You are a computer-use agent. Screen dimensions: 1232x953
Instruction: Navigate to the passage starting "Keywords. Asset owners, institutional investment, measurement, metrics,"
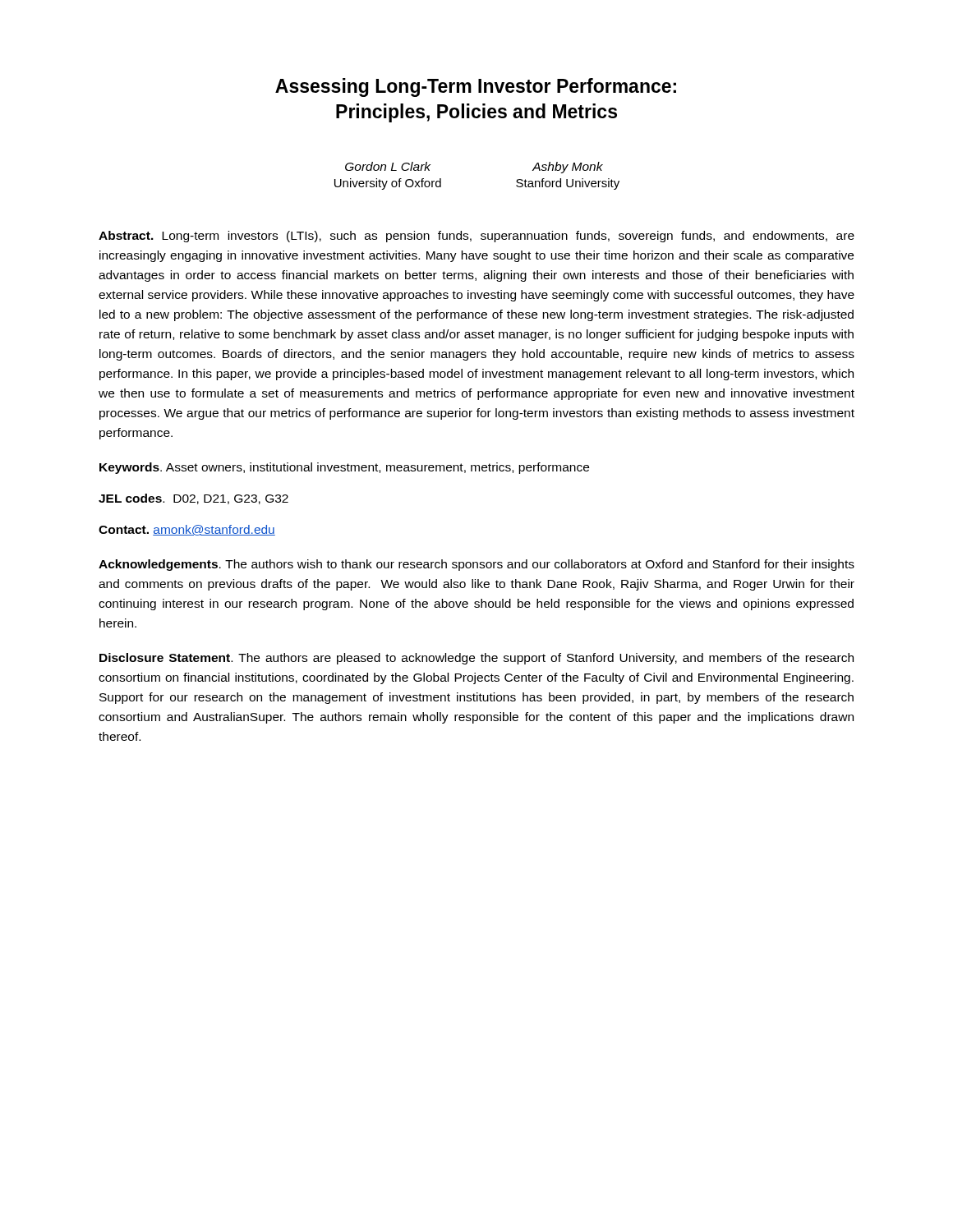coord(344,467)
